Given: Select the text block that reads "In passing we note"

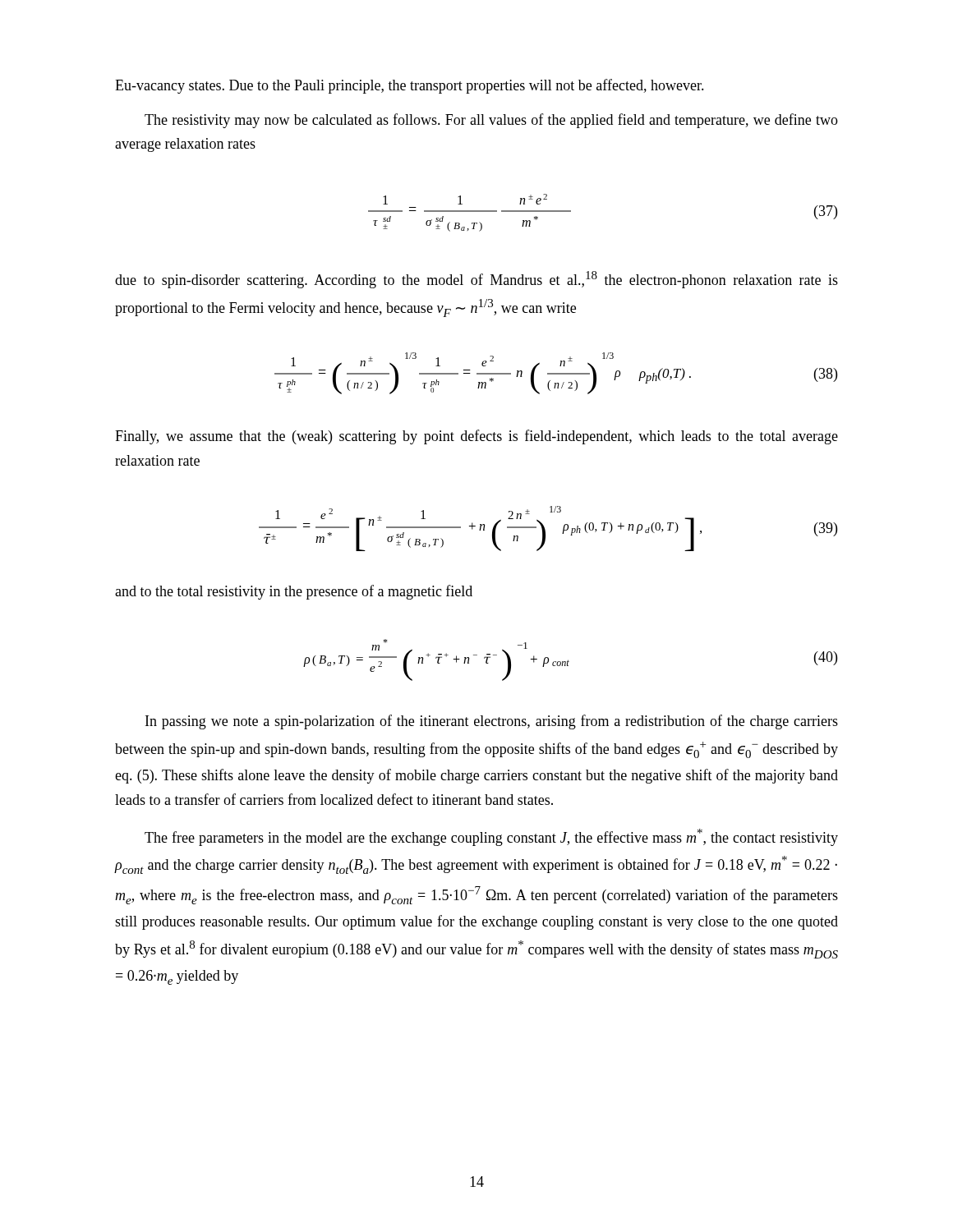Looking at the screenshot, I should pos(476,761).
